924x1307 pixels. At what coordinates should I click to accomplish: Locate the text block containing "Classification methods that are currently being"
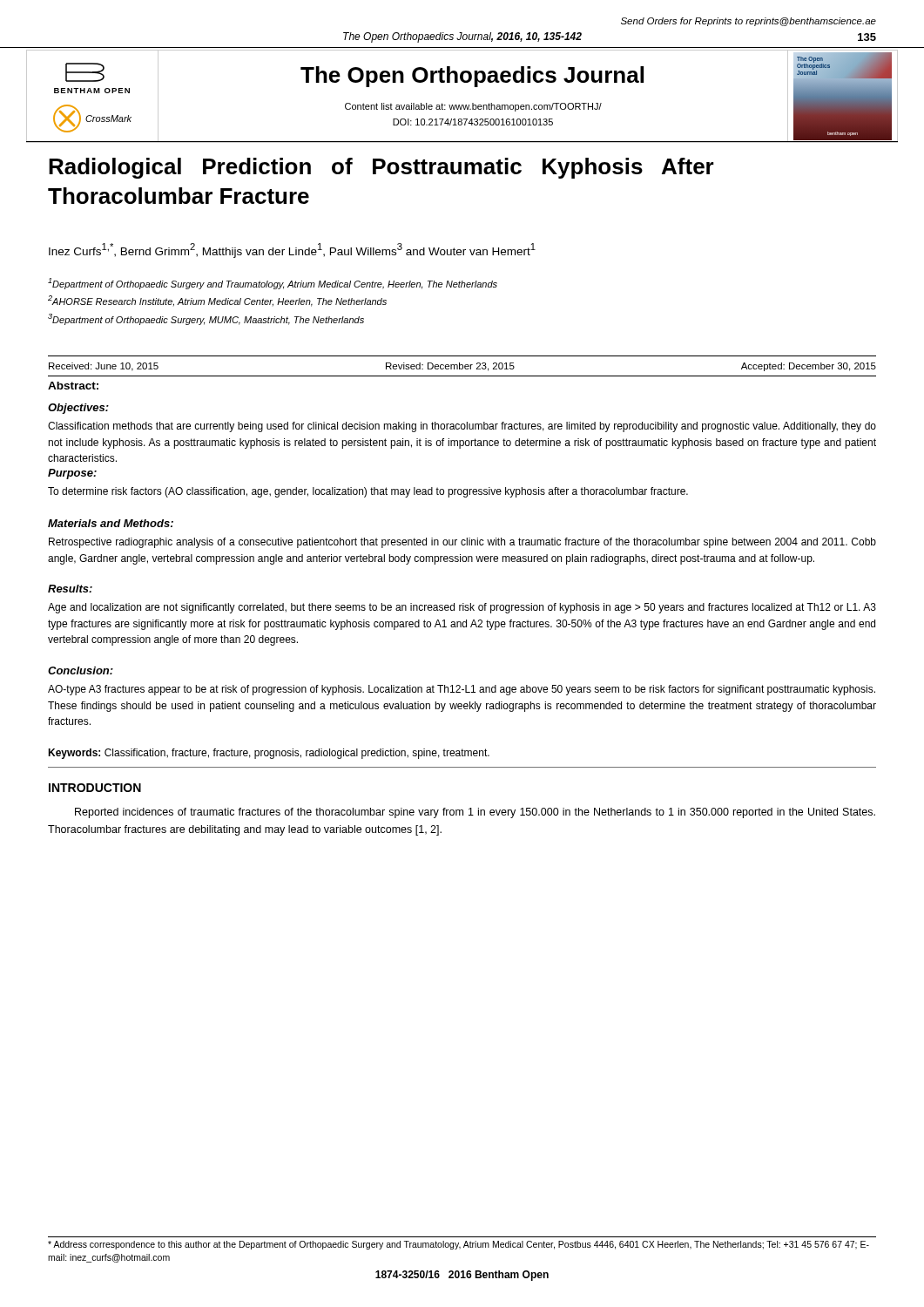[462, 442]
